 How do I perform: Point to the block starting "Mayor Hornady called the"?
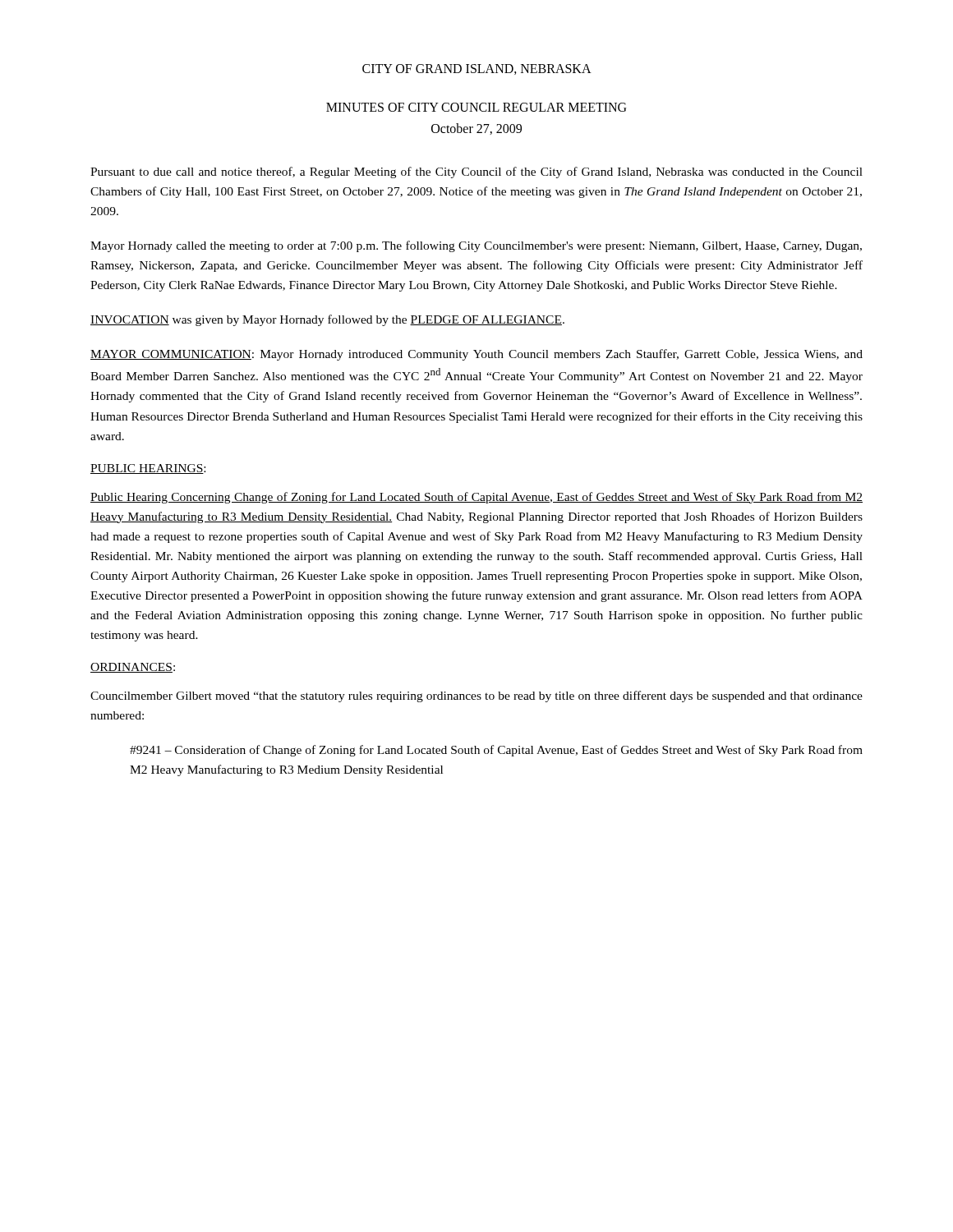coord(476,265)
